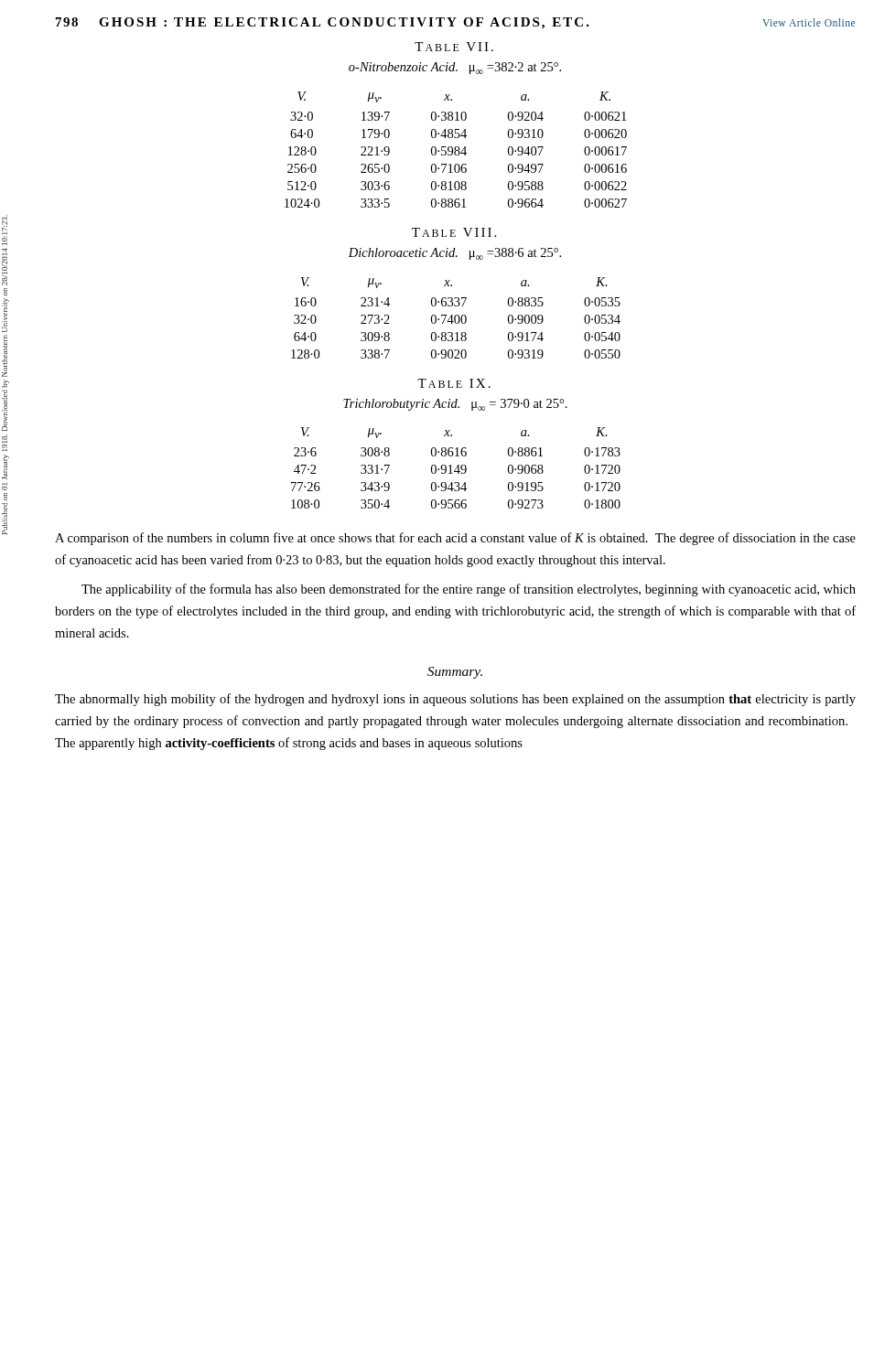Navigate to the region starting "Dichloroacetic Acid. μ∞ =388·6"

455,254
